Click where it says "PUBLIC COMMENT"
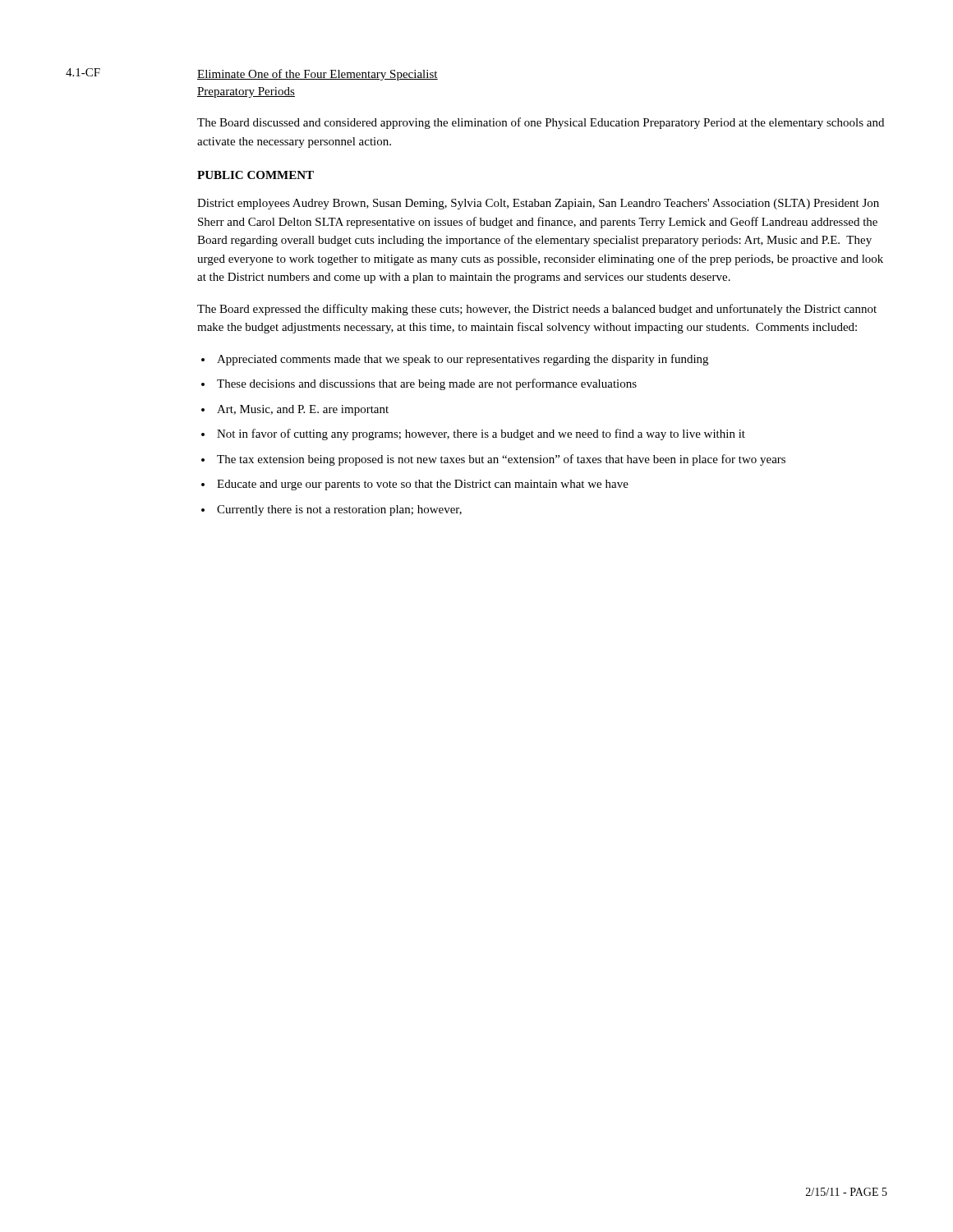953x1232 pixels. 256,175
